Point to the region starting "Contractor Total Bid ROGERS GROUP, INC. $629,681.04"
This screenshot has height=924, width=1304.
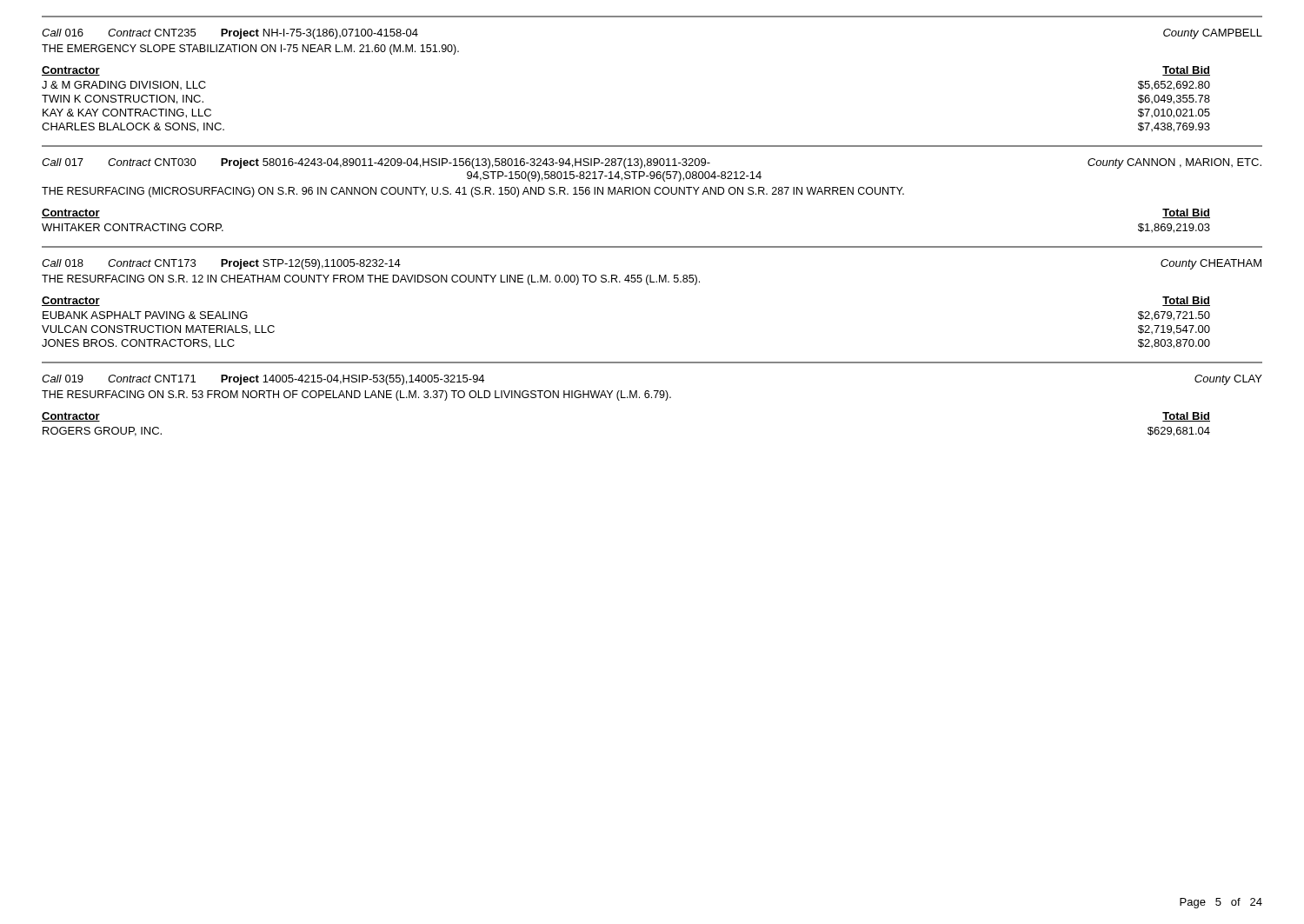coord(70,417)
